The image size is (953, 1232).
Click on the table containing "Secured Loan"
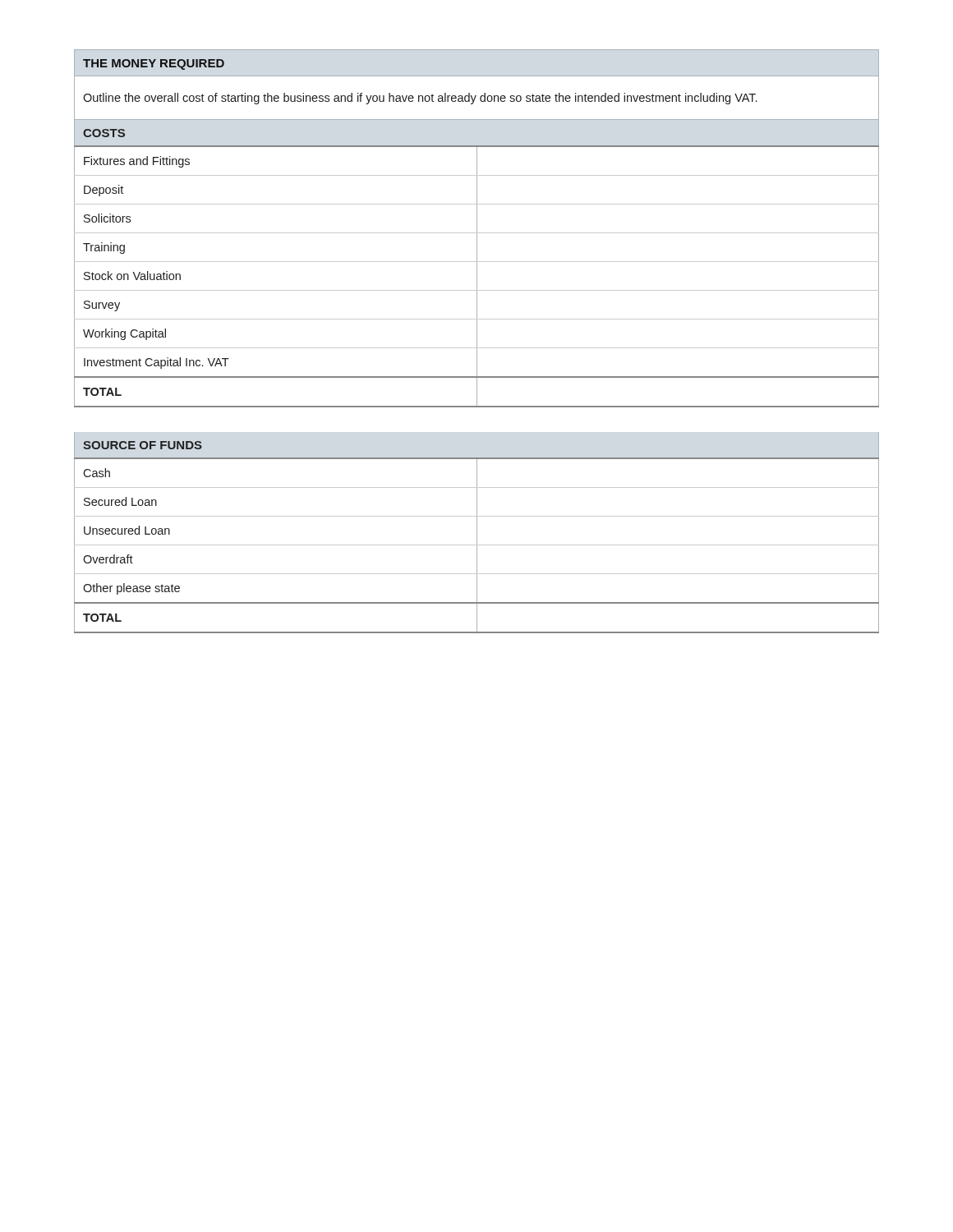(476, 533)
